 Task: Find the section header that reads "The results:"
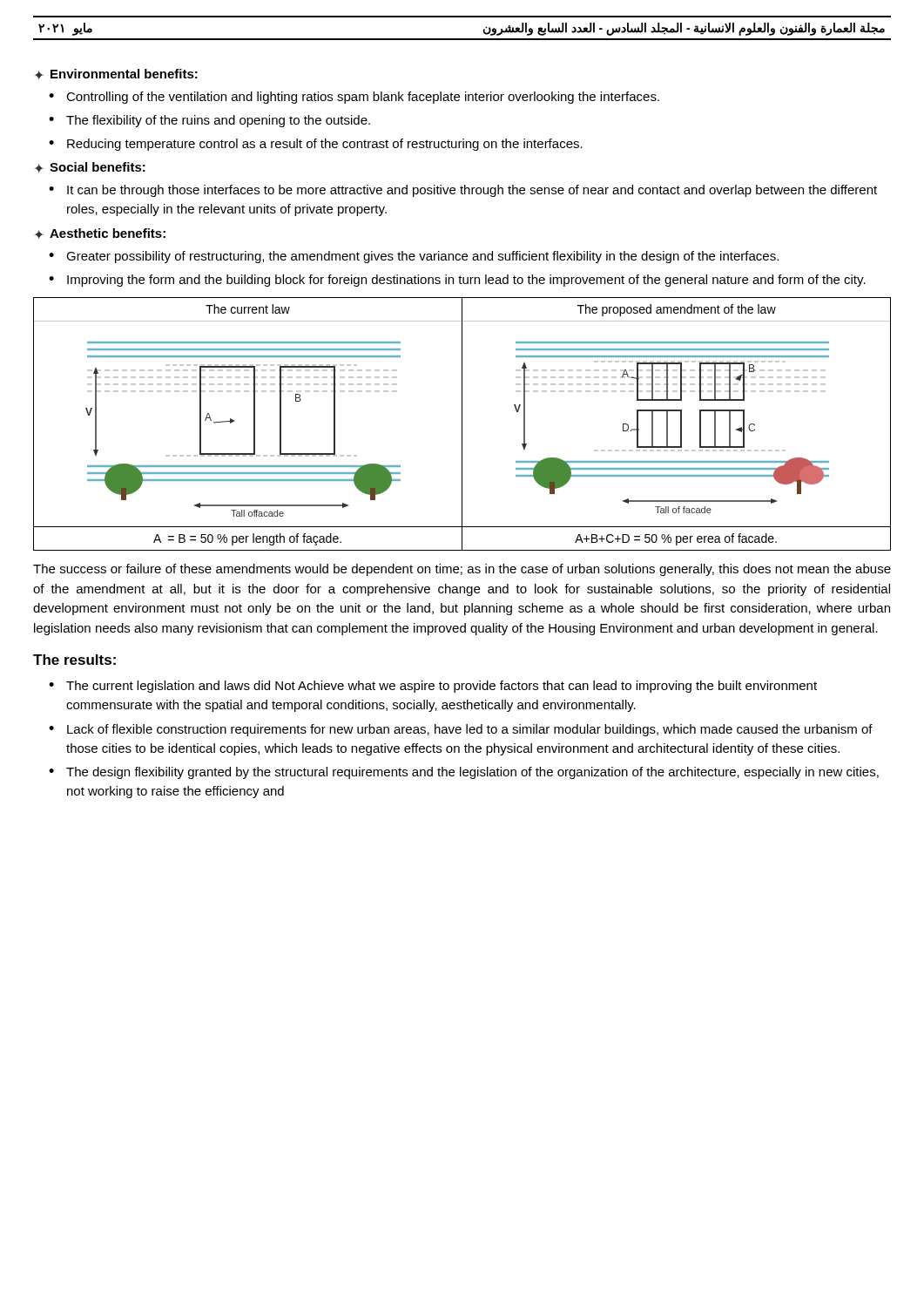click(x=74, y=660)
